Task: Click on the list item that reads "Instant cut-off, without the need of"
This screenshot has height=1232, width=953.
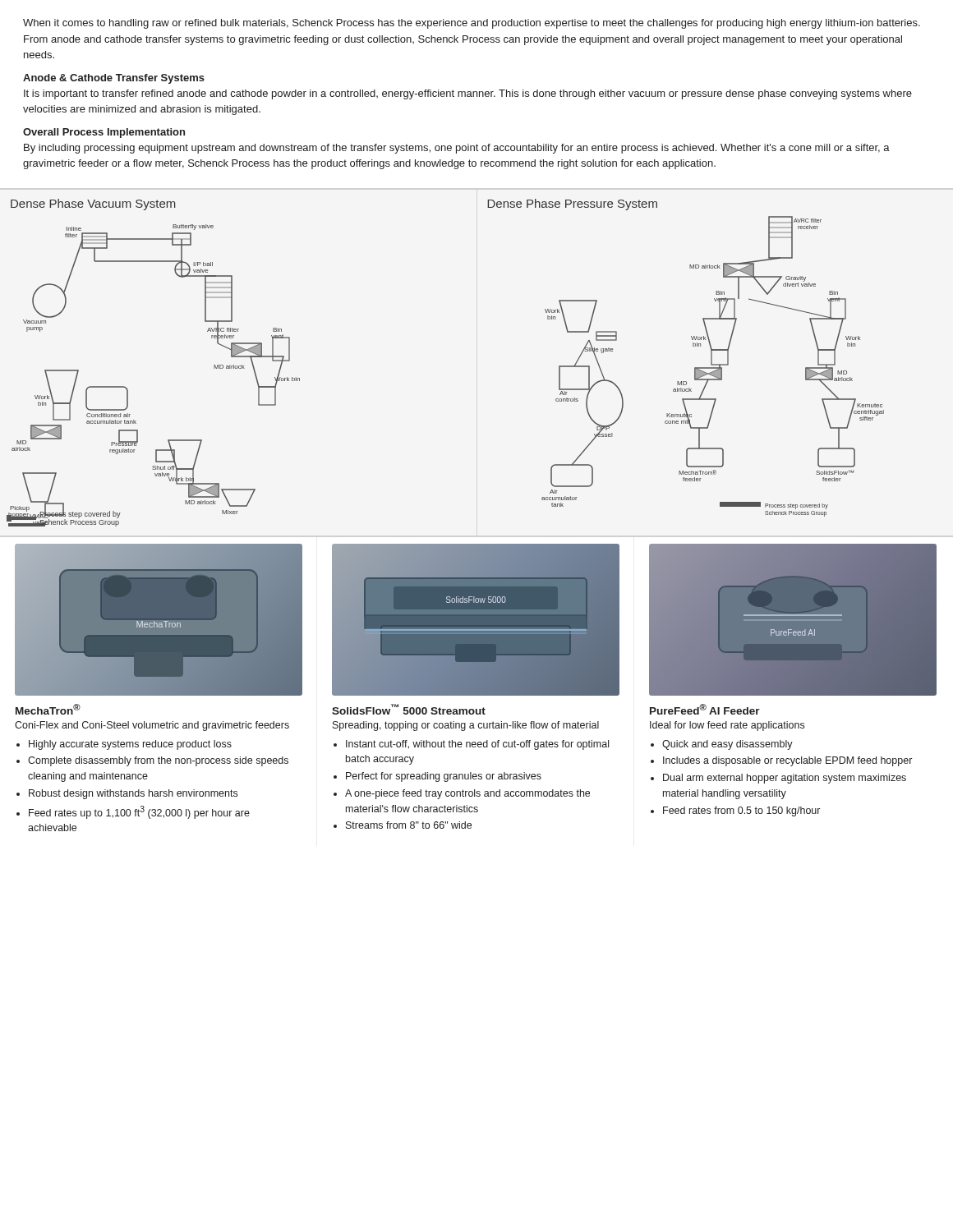Action: click(477, 751)
